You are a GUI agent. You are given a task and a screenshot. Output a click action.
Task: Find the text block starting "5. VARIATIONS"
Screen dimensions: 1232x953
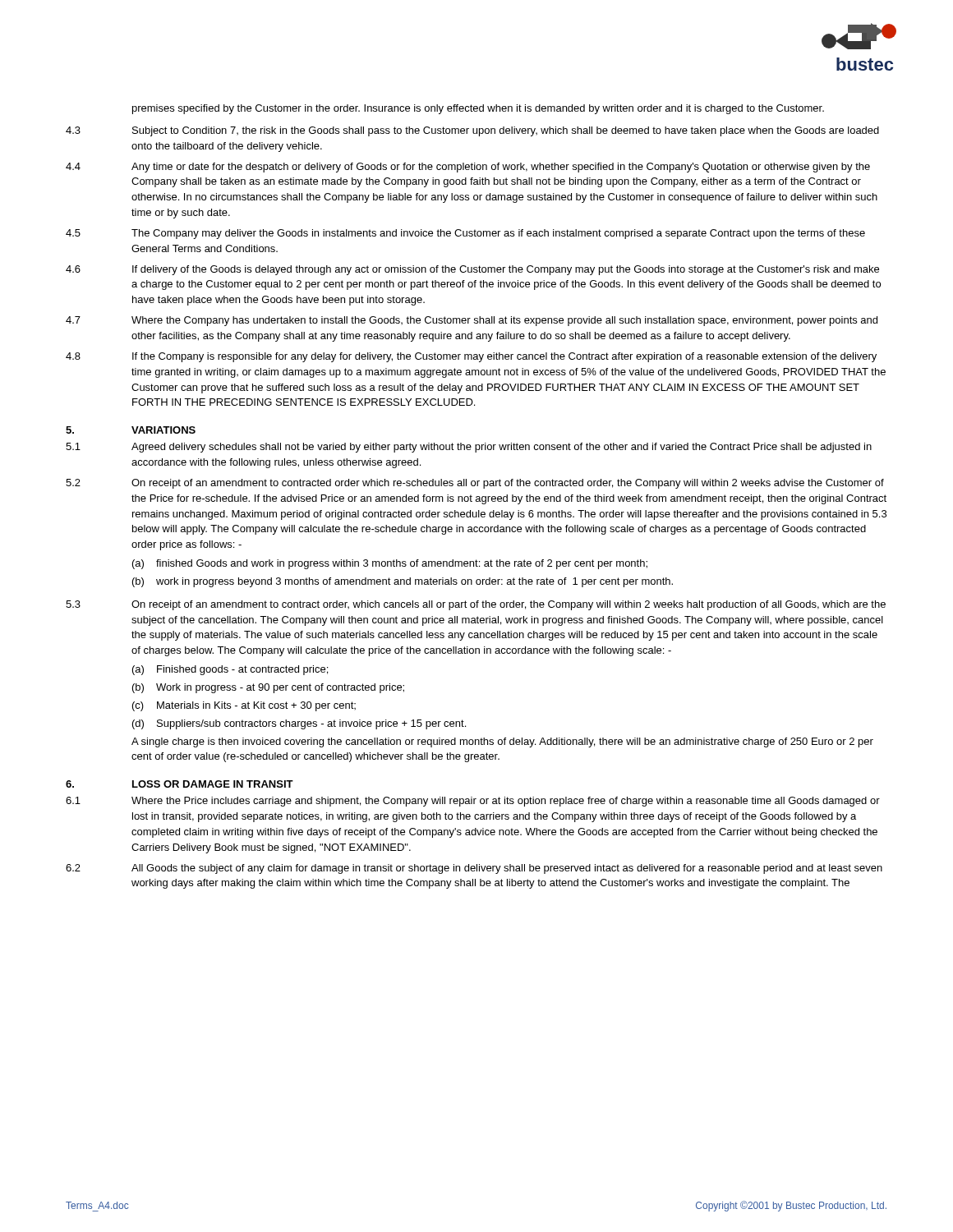click(x=131, y=430)
